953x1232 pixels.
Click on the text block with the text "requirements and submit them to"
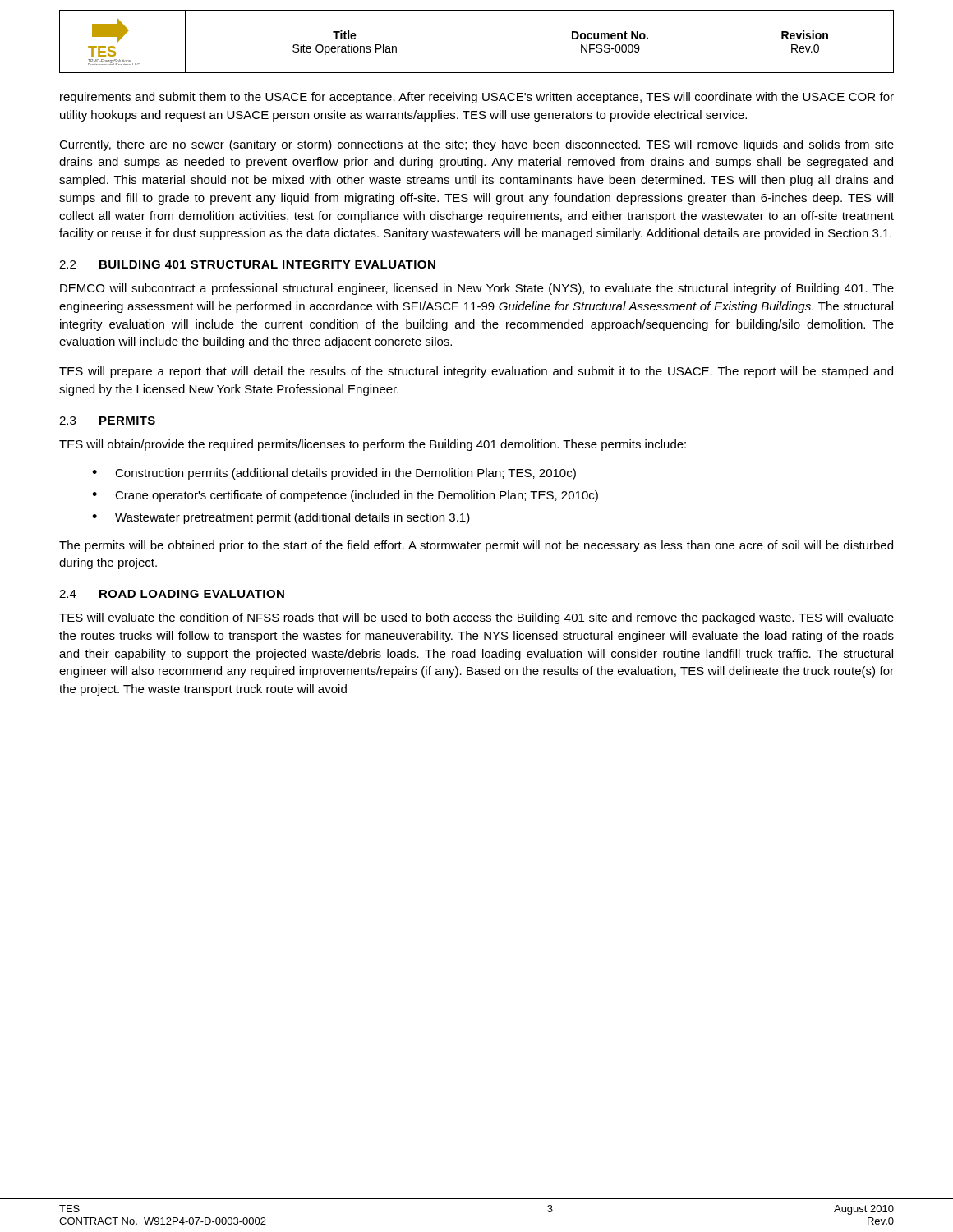coord(476,105)
